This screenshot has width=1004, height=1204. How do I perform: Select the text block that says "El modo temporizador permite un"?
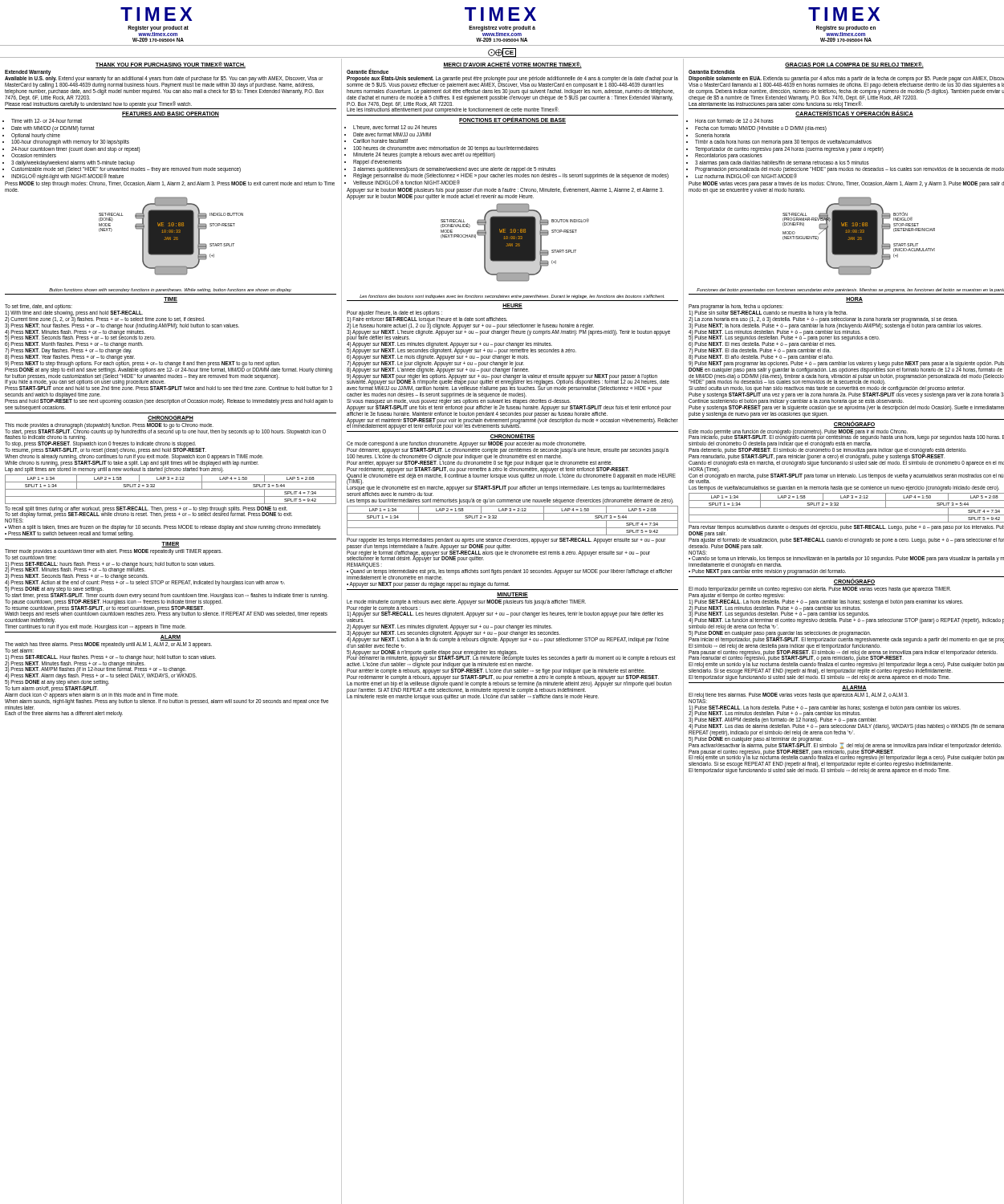[846, 633]
